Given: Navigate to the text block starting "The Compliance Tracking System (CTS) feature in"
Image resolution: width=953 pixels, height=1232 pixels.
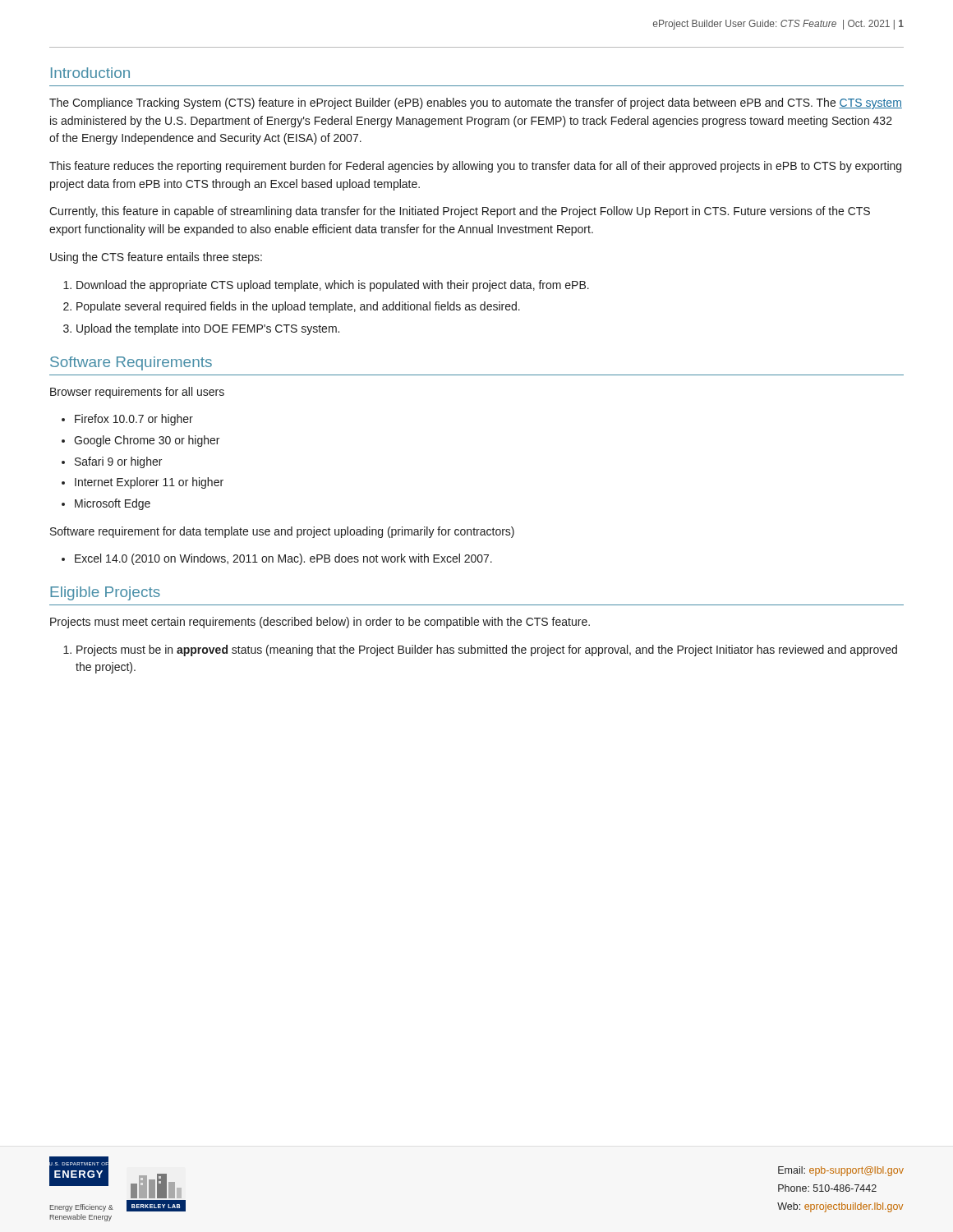Looking at the screenshot, I should click(x=476, y=121).
